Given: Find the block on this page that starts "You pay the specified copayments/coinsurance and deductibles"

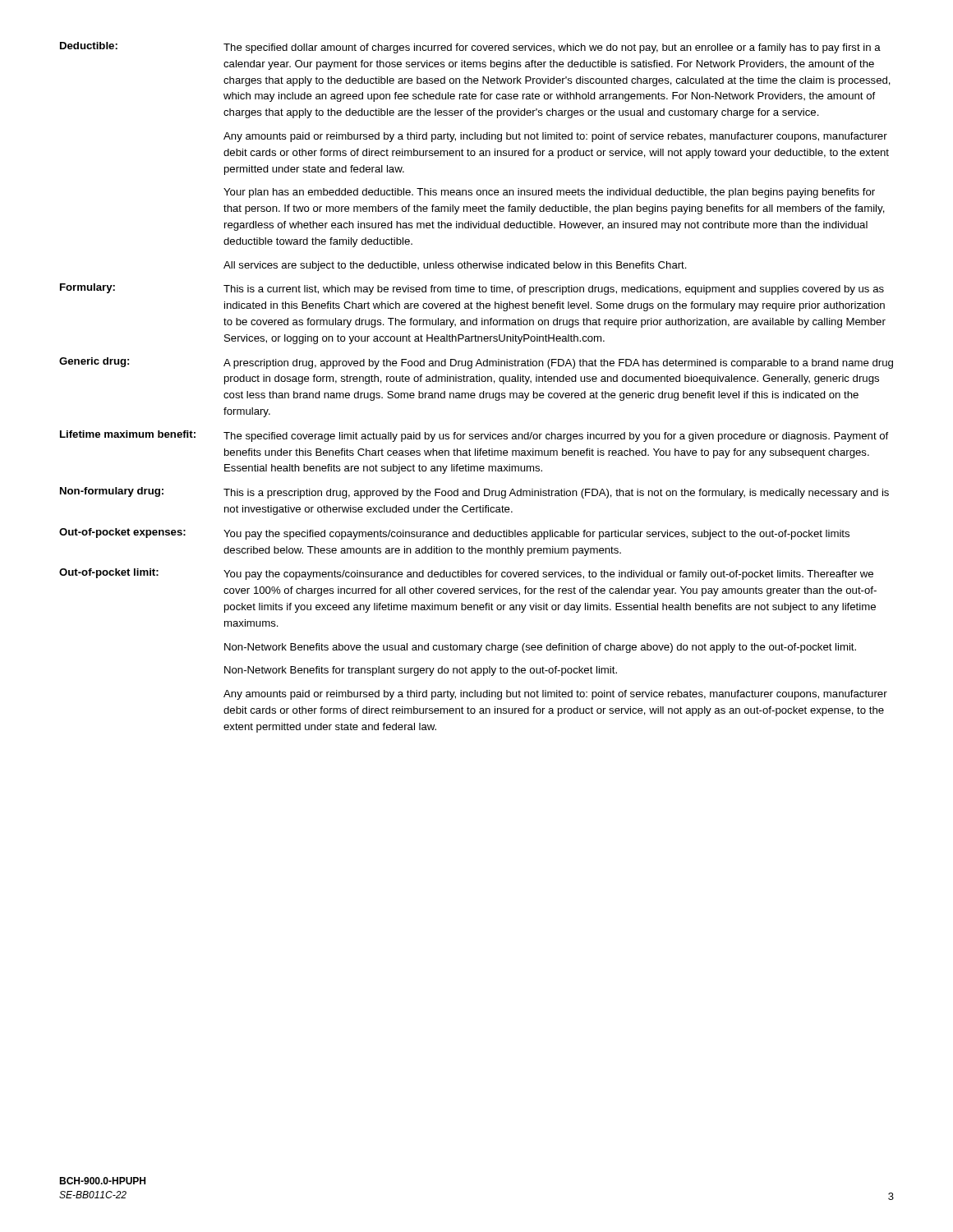Looking at the screenshot, I should point(559,542).
